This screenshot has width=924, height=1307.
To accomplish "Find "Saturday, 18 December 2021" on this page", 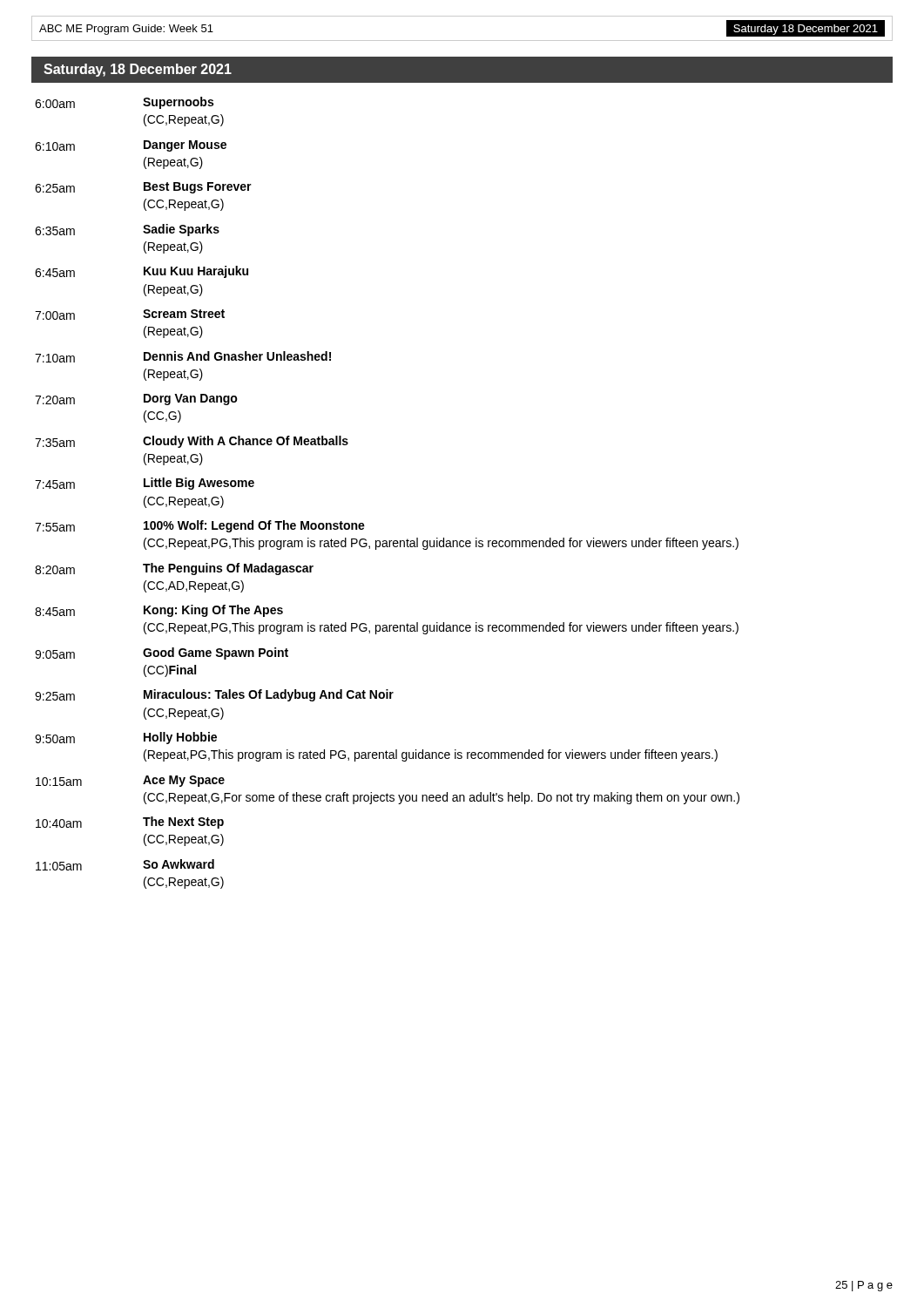I will [x=137, y=69].
